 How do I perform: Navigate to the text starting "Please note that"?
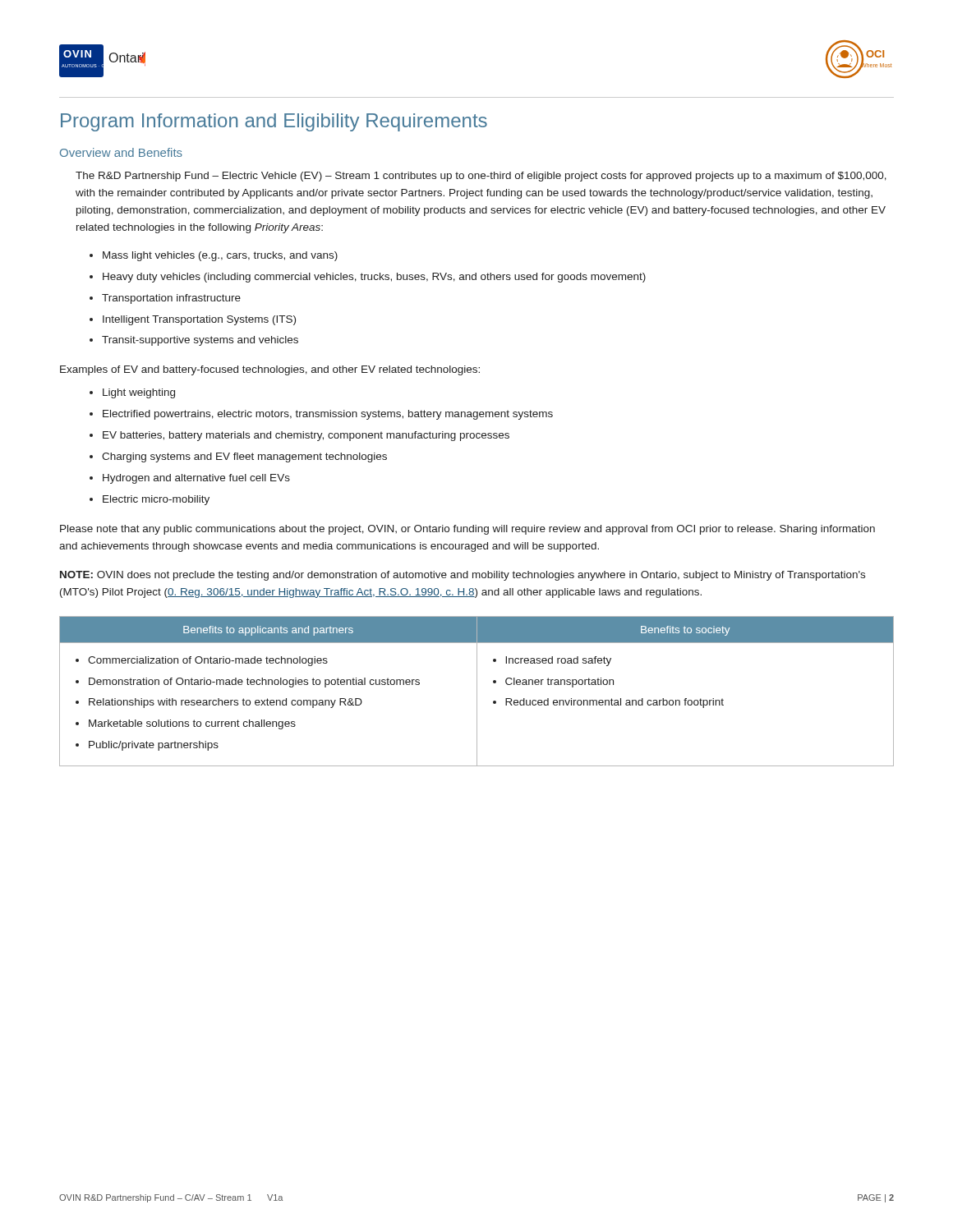467,537
